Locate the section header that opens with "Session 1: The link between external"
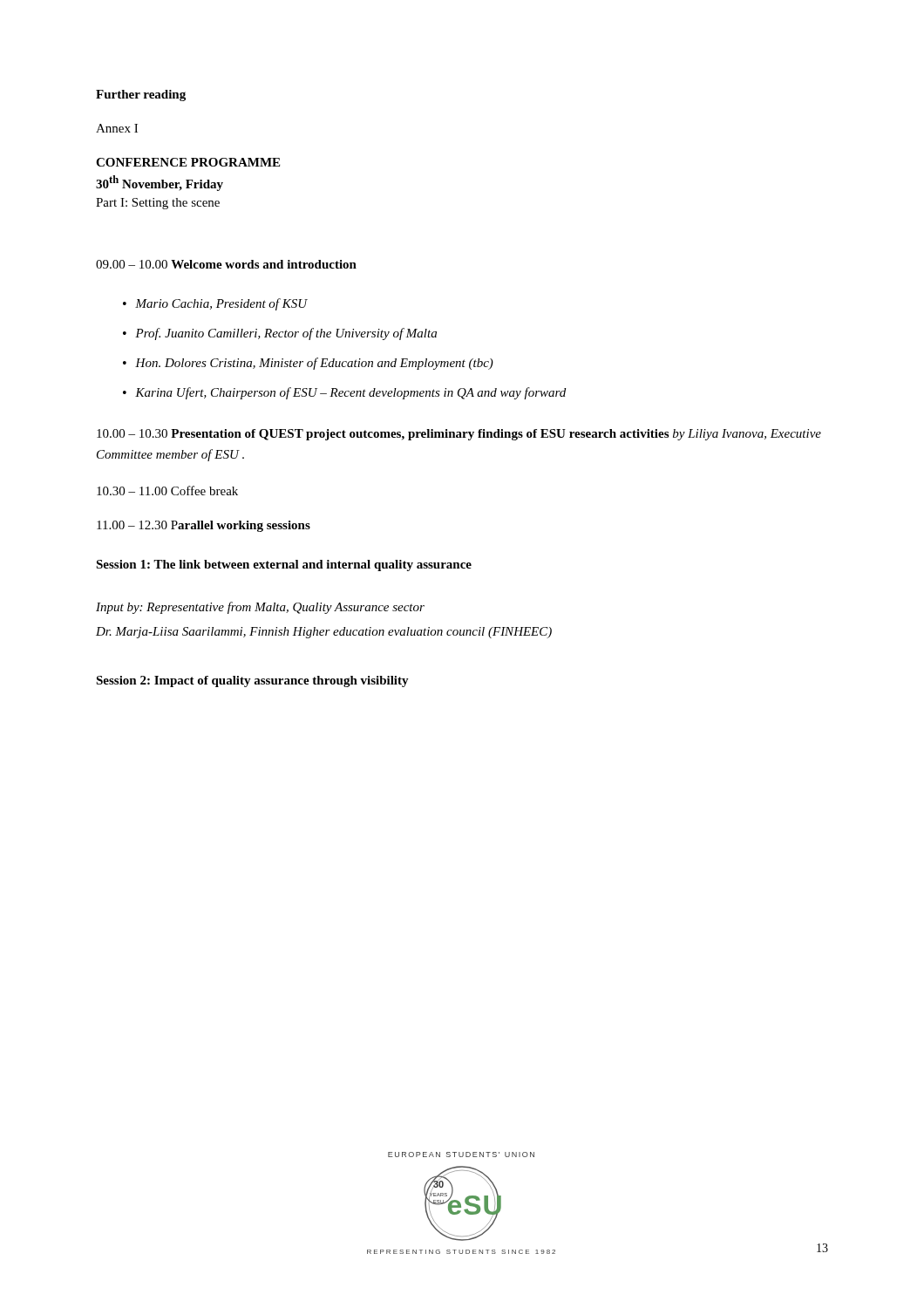The image size is (924, 1308). click(x=284, y=564)
